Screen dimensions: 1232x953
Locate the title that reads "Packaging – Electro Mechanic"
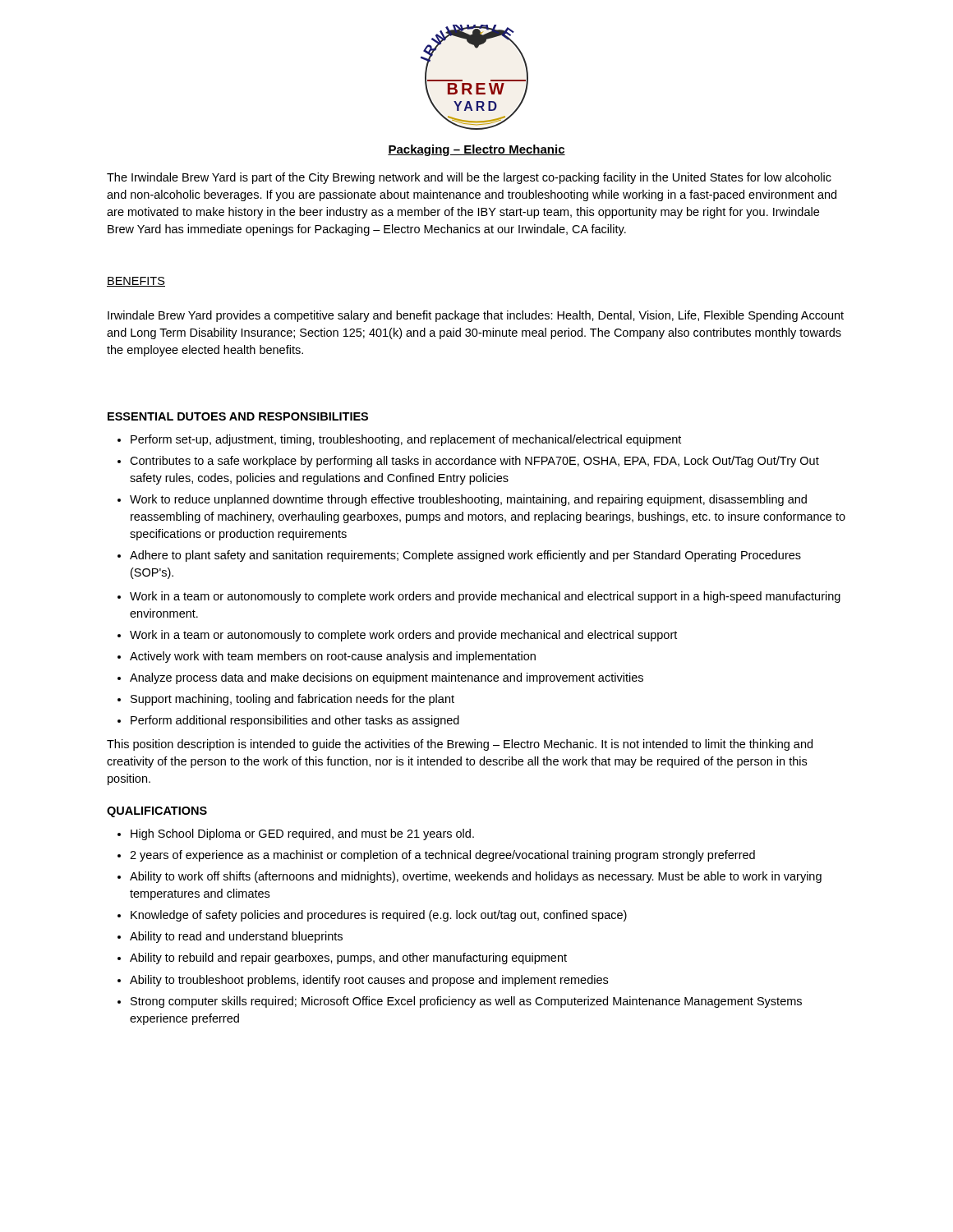476,149
